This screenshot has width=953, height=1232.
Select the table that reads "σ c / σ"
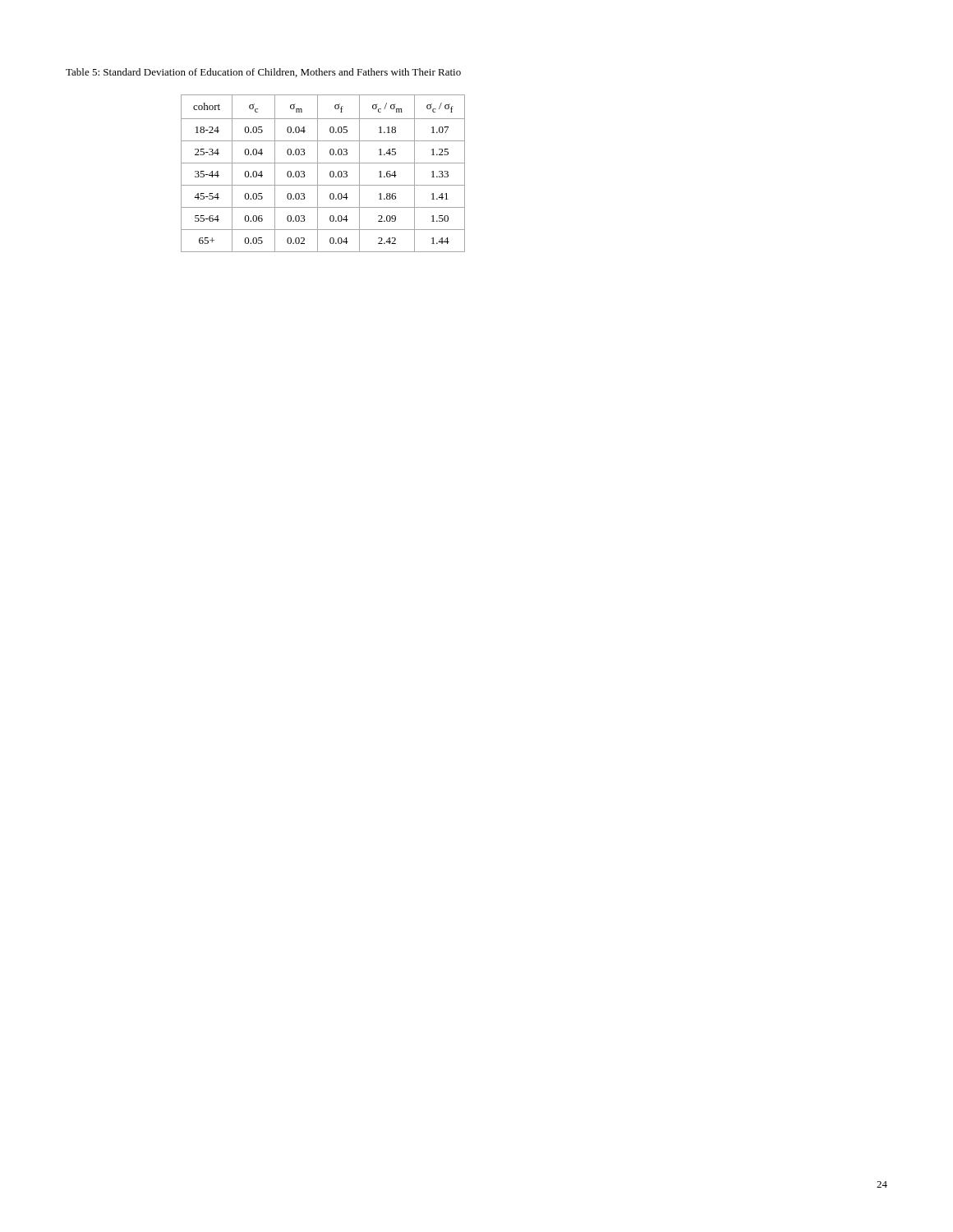323,173
